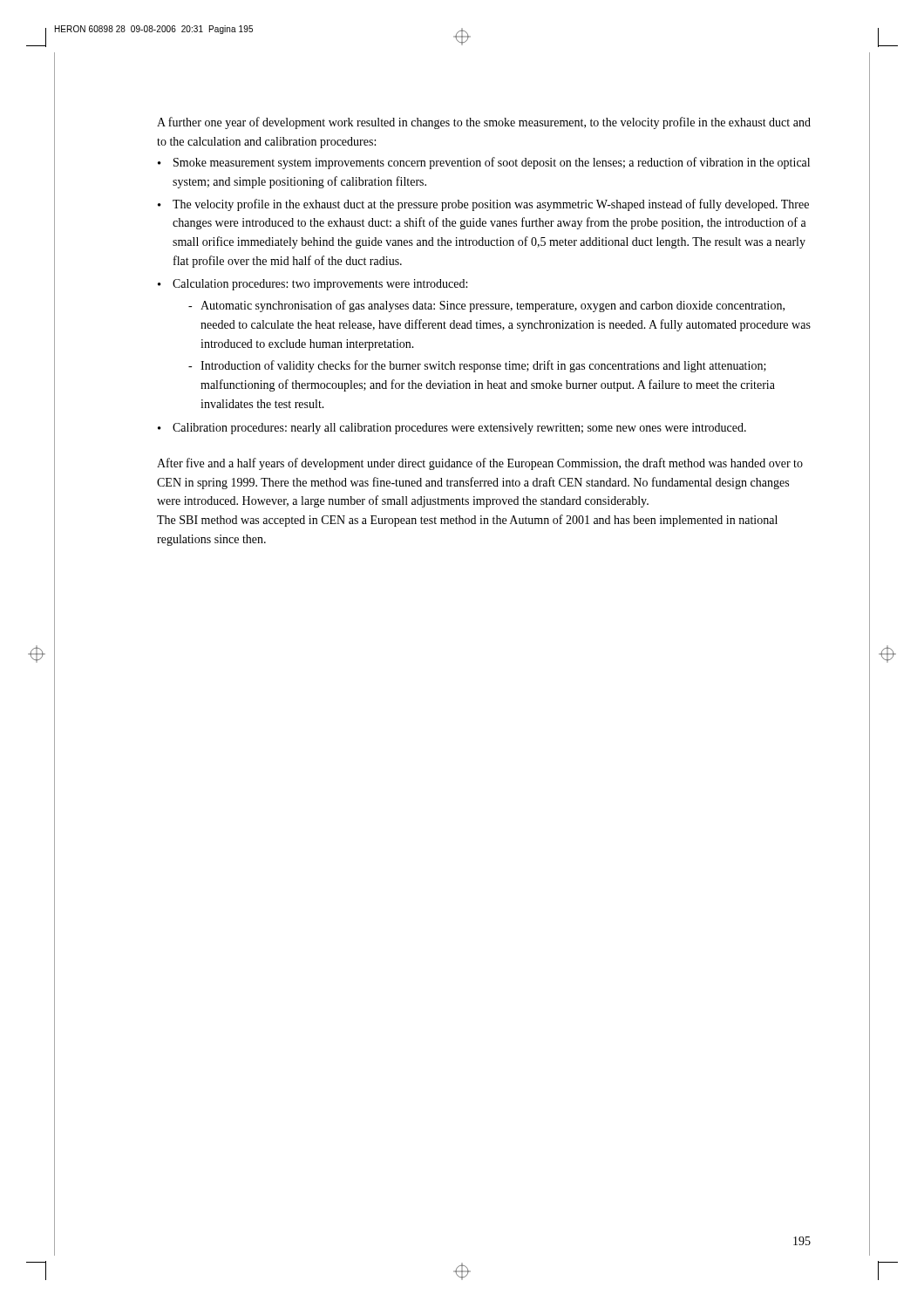Point to the text block starting "- Introduction of validity"

tap(500, 385)
